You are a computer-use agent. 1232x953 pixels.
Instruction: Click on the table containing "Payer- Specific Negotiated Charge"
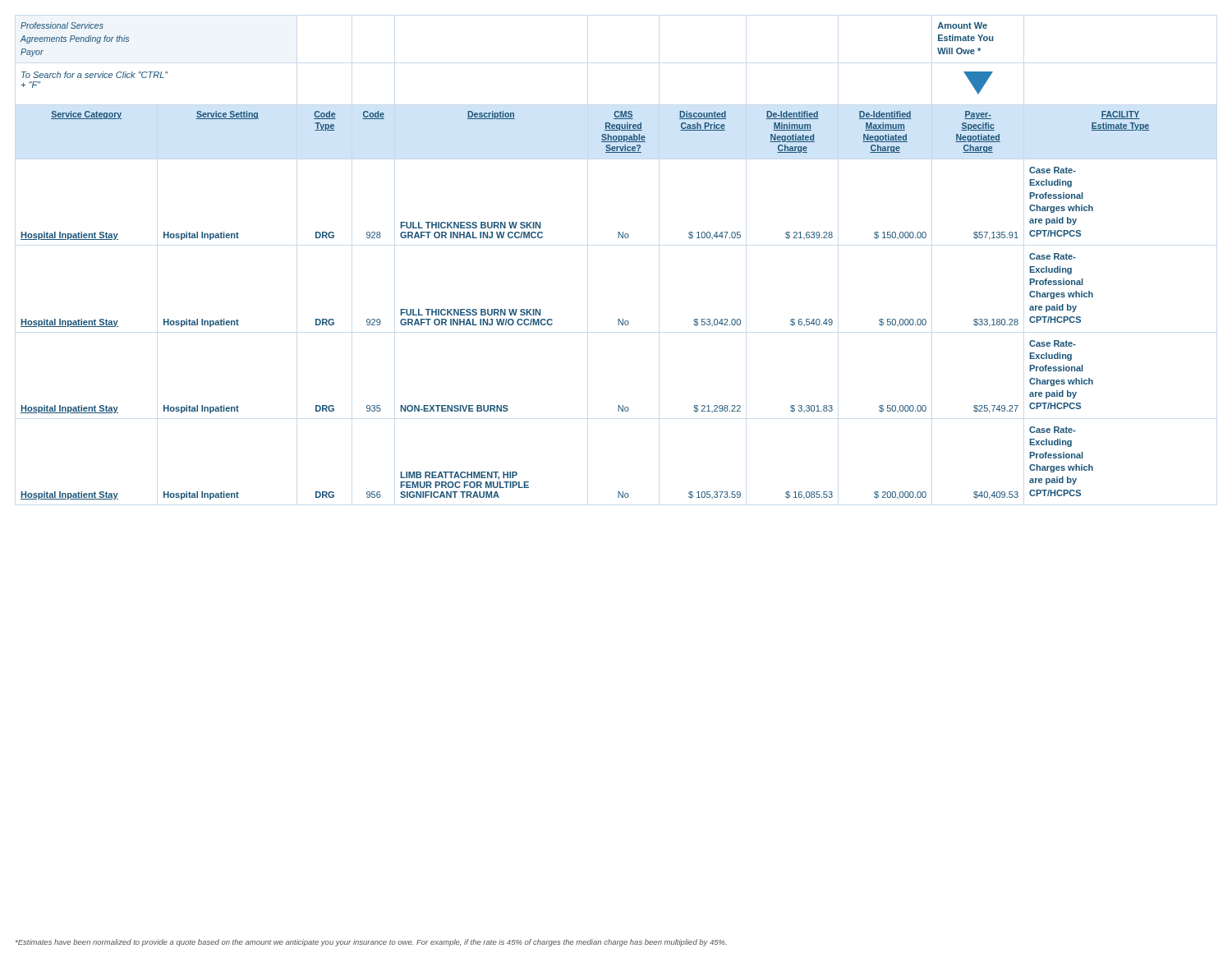[616, 260]
